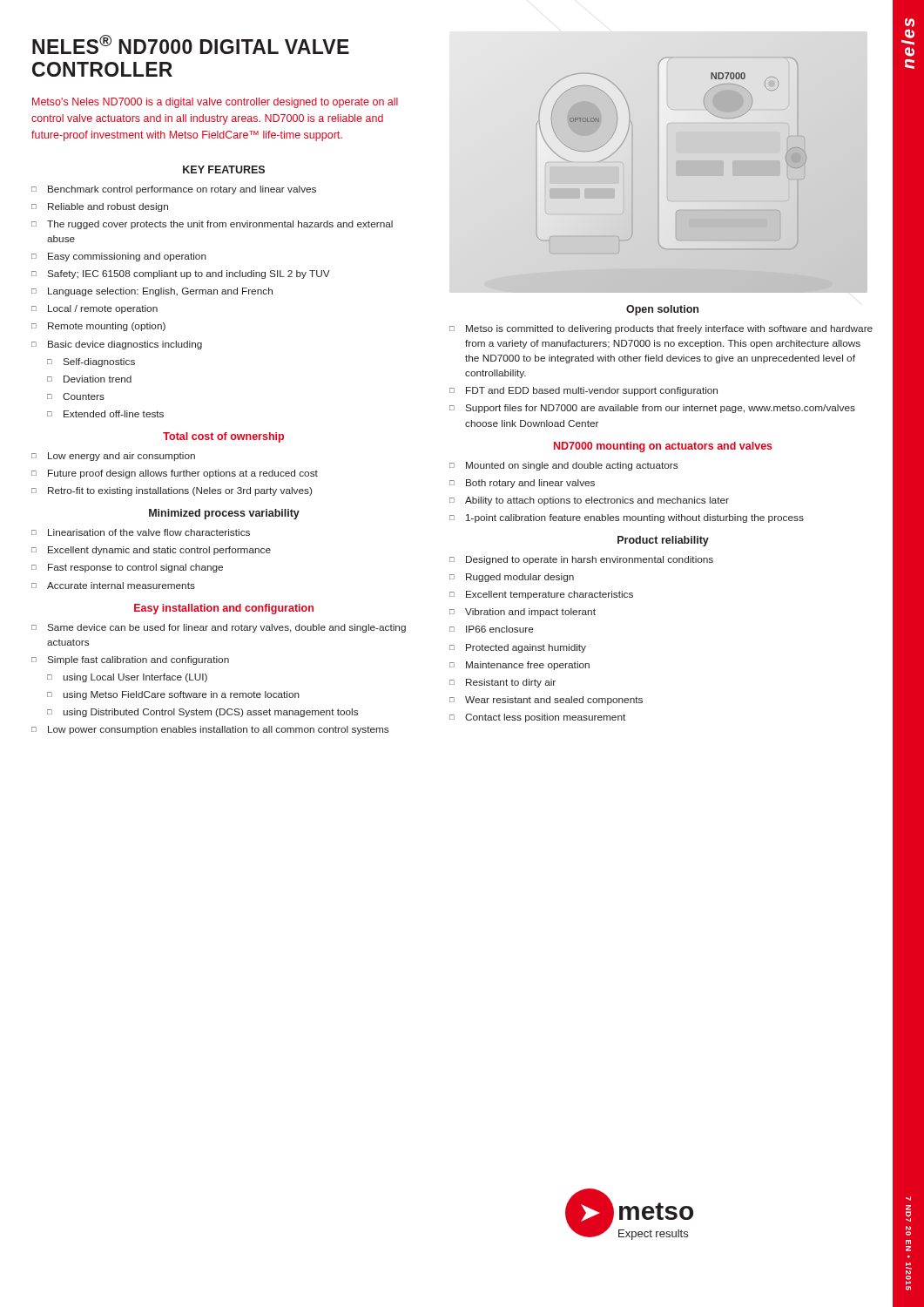Select the text block starting "using Local User Interface (LUI)"
The width and height of the screenshot is (924, 1307).
pos(135,677)
